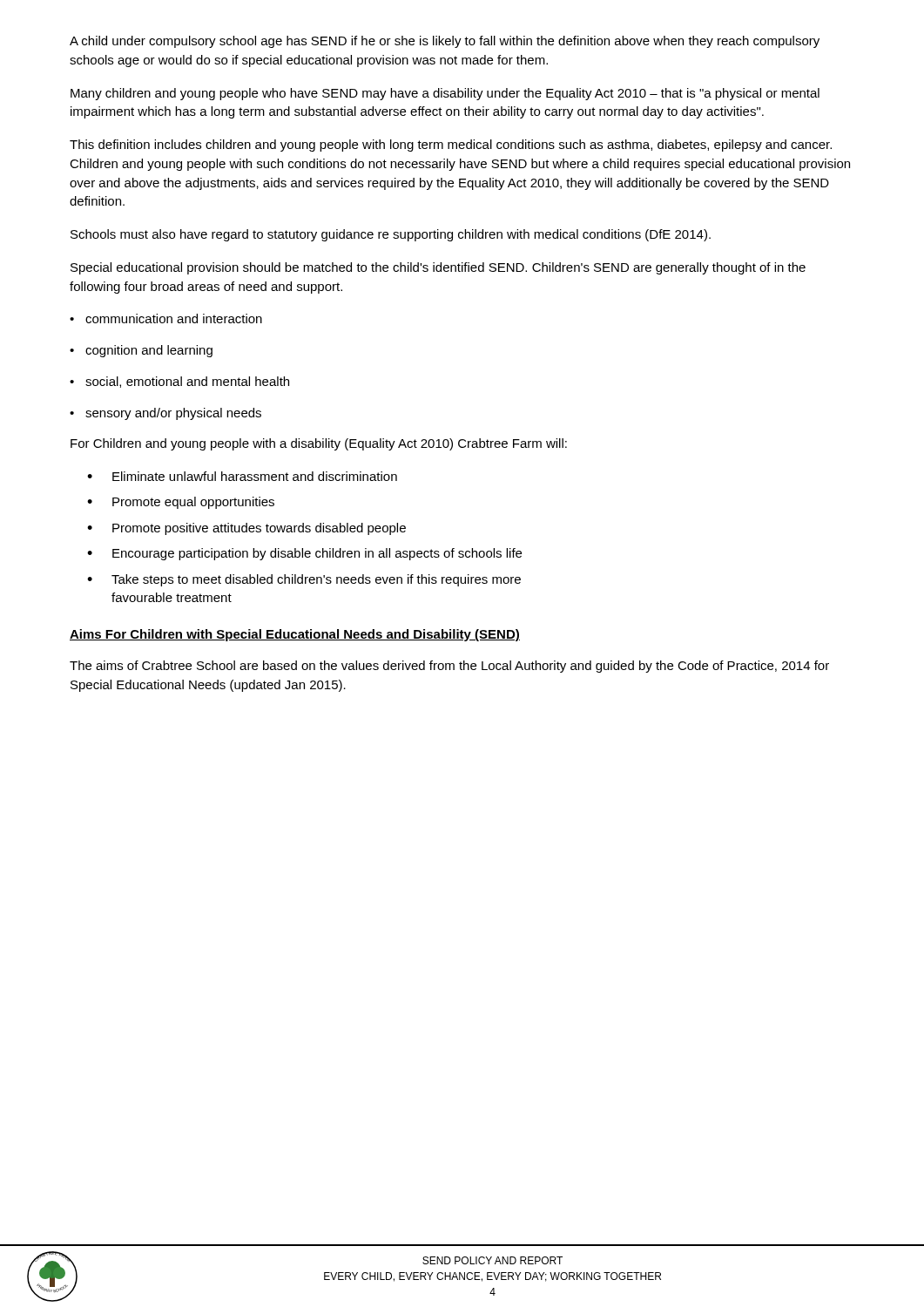924x1307 pixels.
Task: Point to the block beginning "A child under compulsory school age has SEND"
Action: coord(462,50)
